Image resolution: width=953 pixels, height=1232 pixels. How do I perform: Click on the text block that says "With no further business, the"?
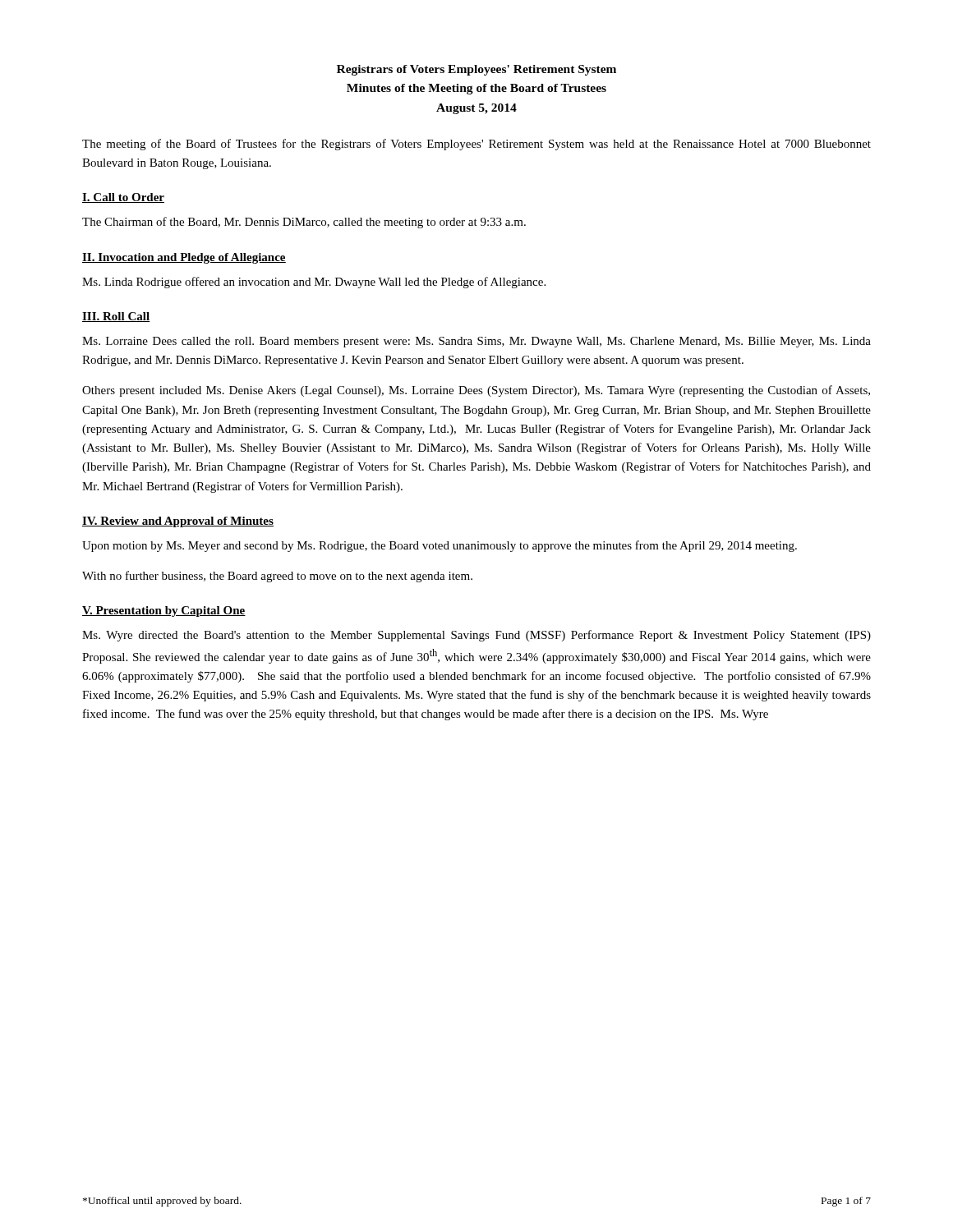click(278, 576)
